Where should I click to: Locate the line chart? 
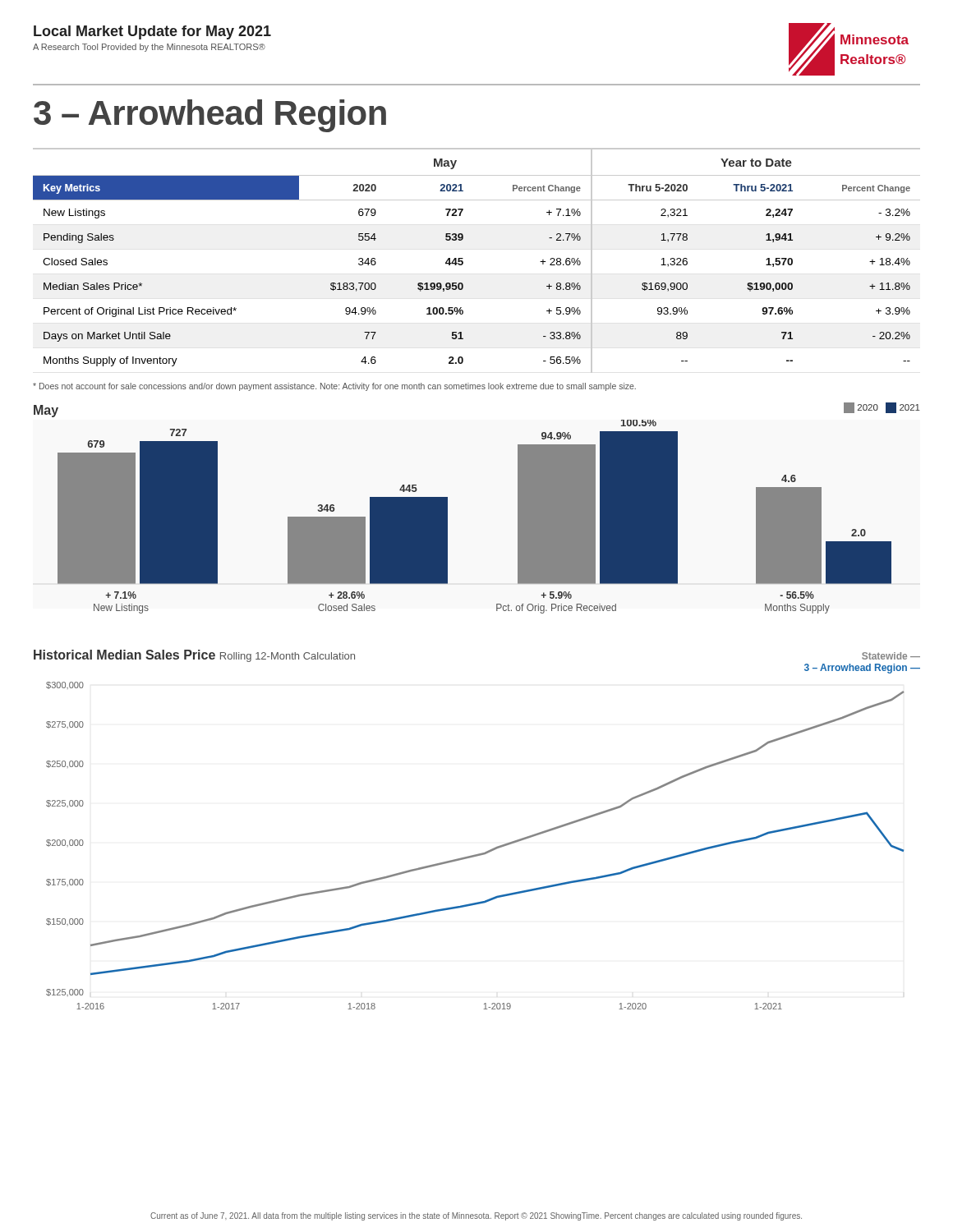pos(476,854)
